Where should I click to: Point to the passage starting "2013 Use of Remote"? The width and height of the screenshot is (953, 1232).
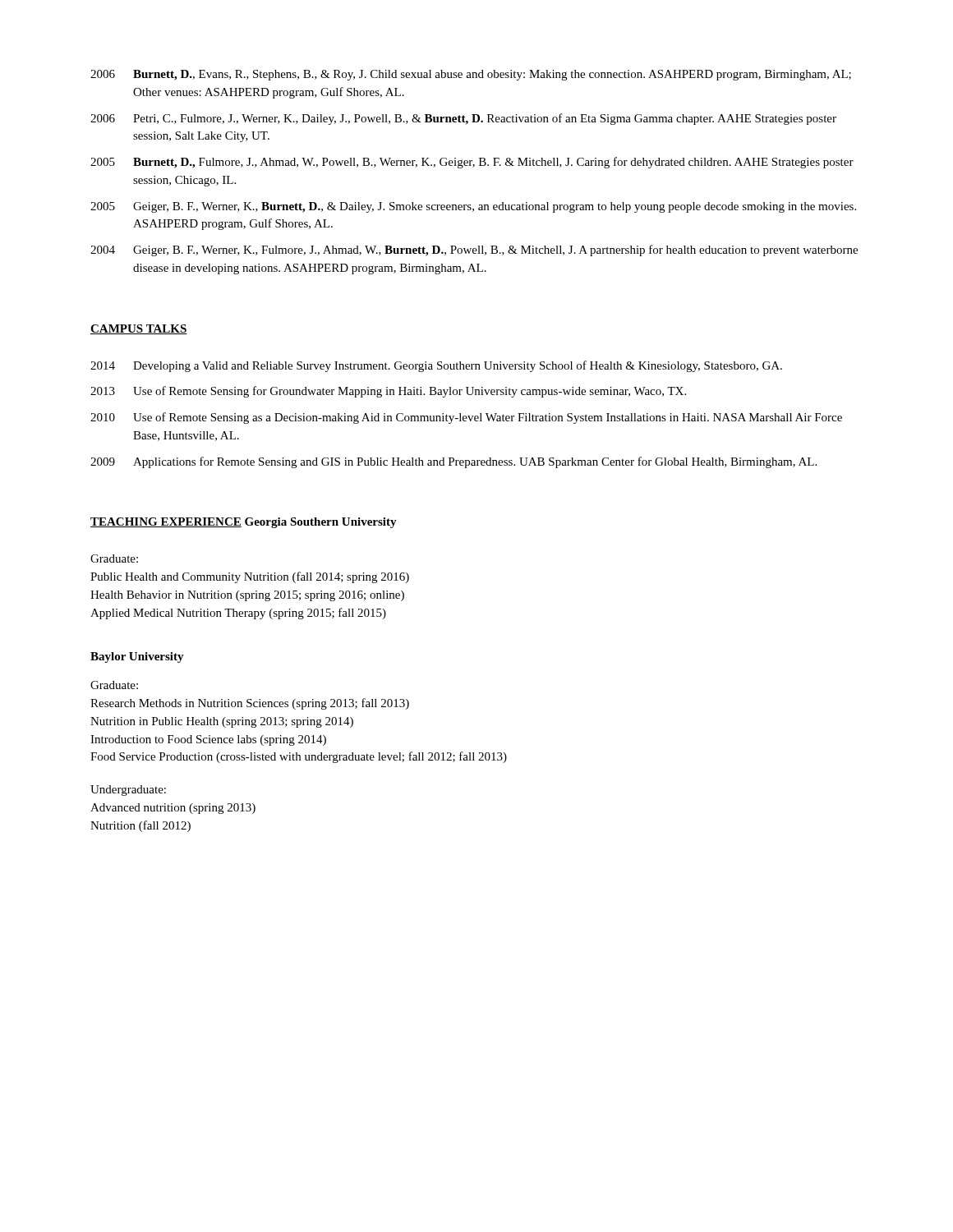(476, 392)
